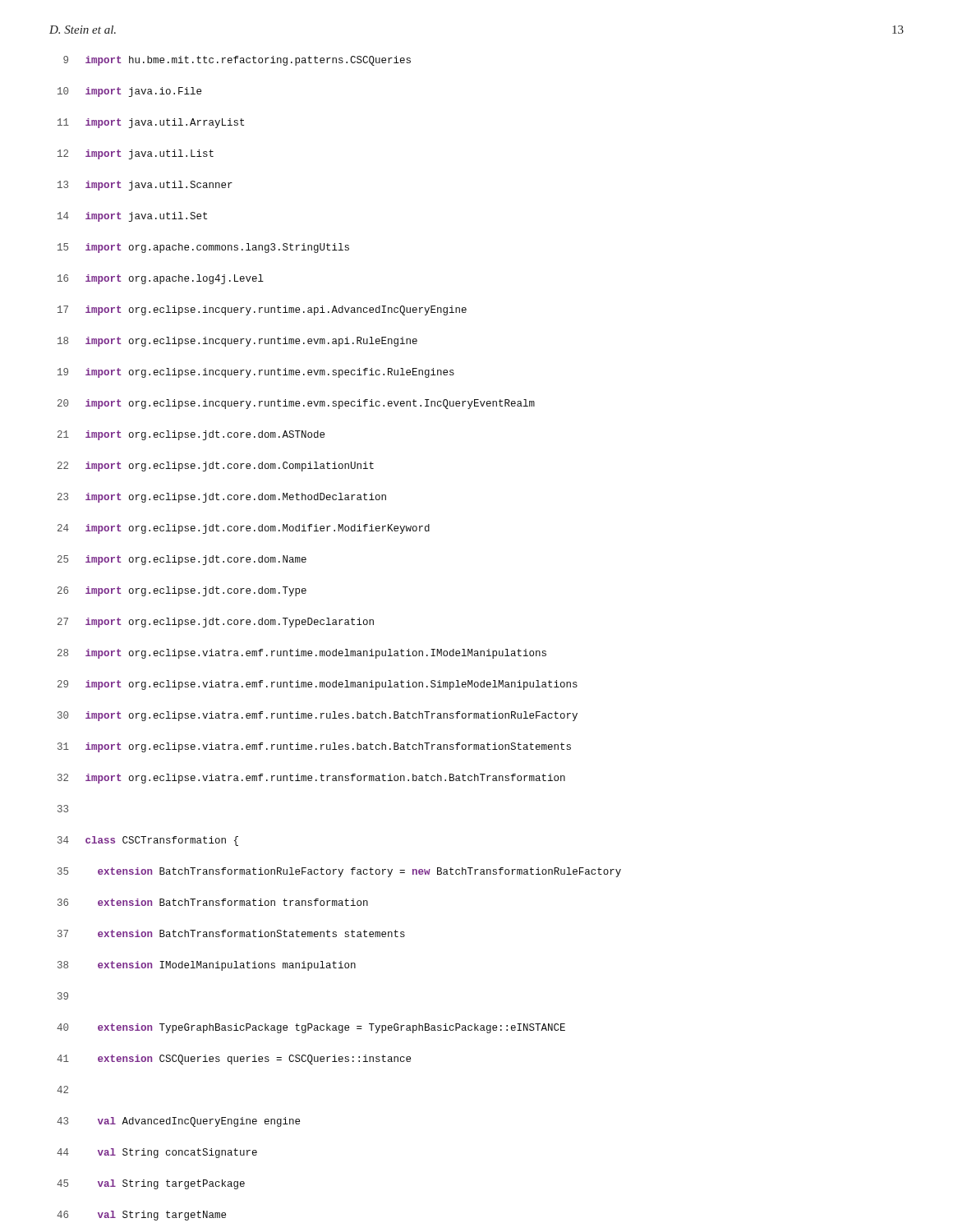Find the region starting "9 import hu.bme.mit.ttc.refactoring.patterns.CSCQueries 10"
Viewport: 953px width, 1232px height.
(x=476, y=643)
